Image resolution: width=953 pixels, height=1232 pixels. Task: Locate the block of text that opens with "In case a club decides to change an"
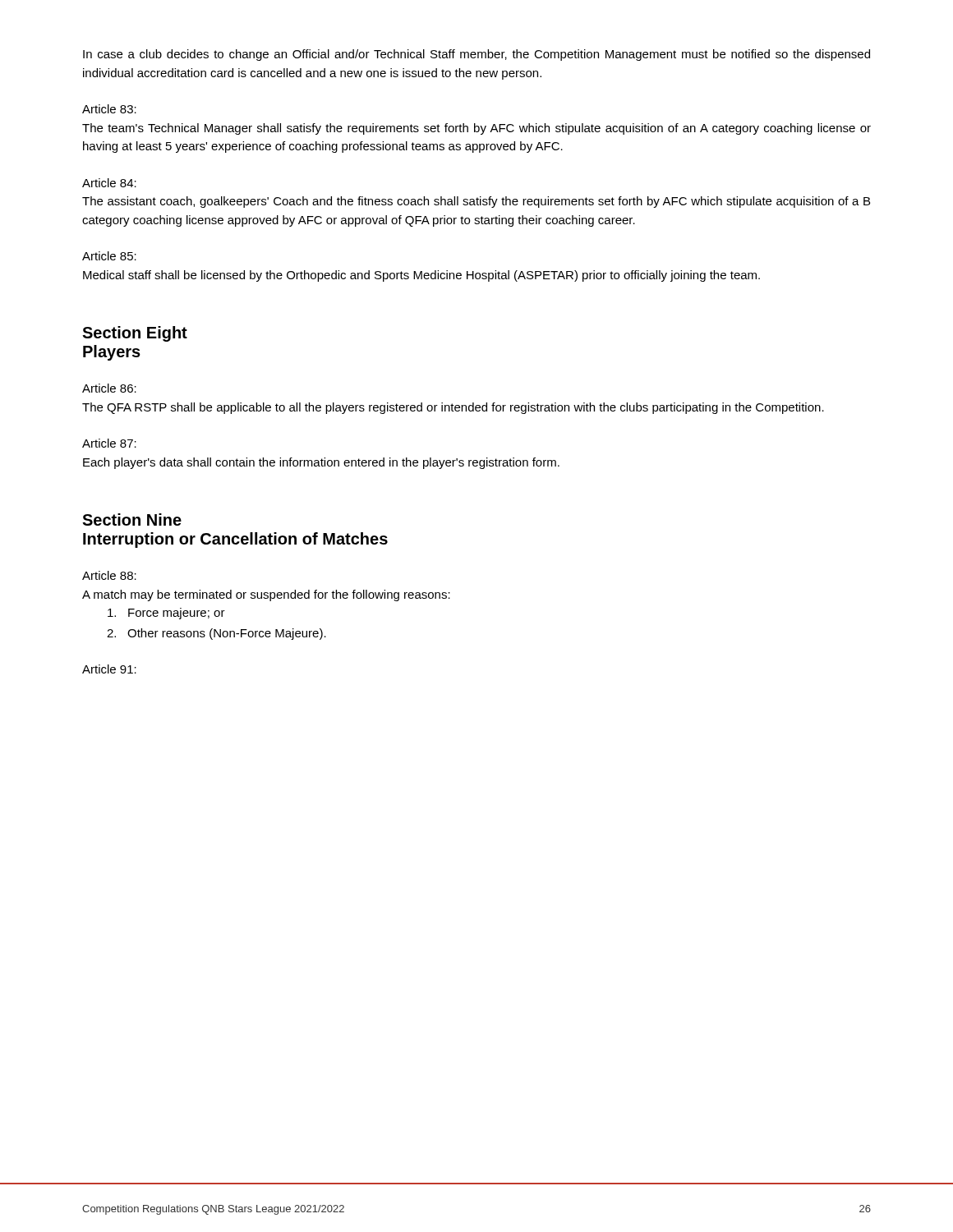476,64
